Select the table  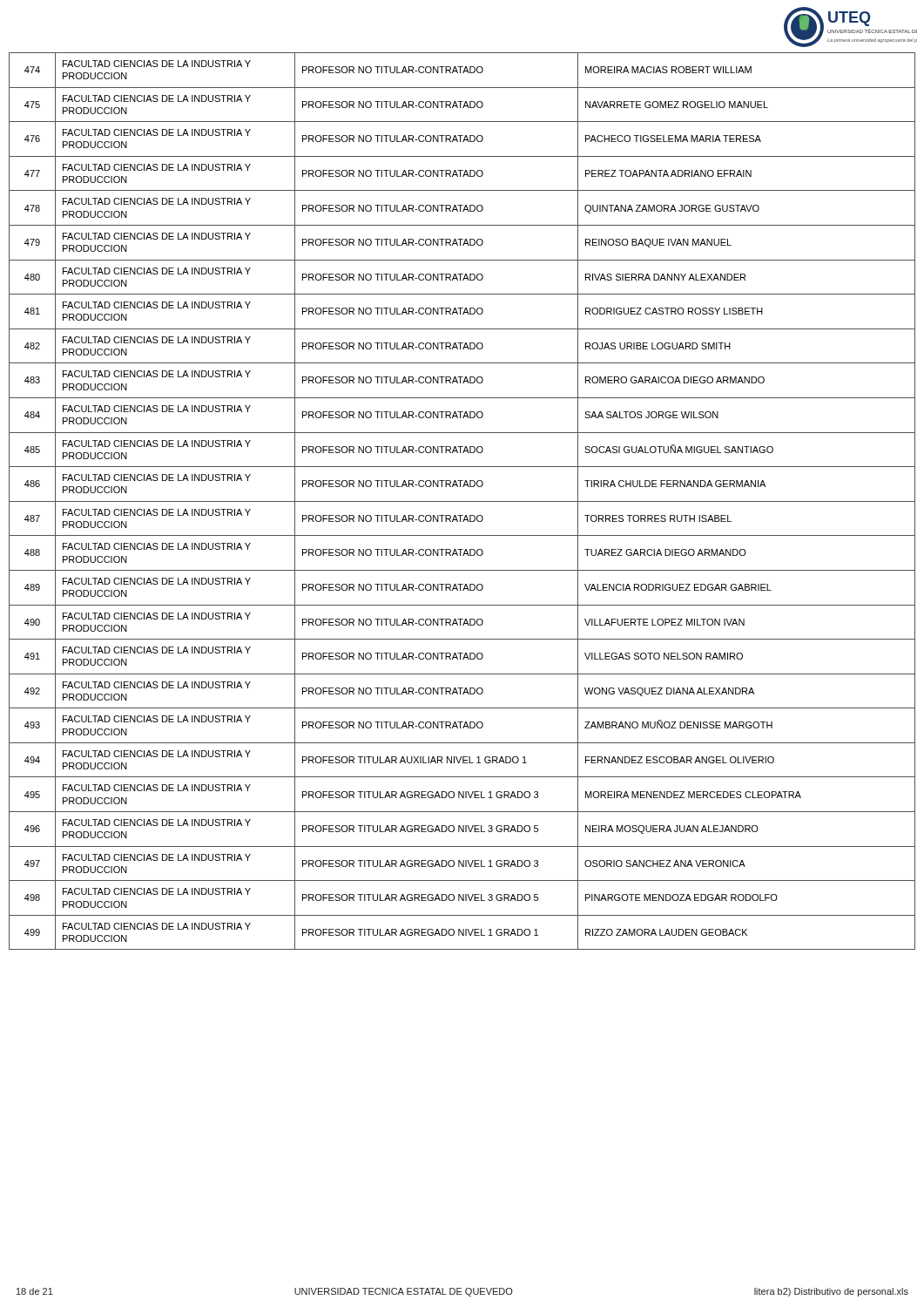(x=462, y=501)
